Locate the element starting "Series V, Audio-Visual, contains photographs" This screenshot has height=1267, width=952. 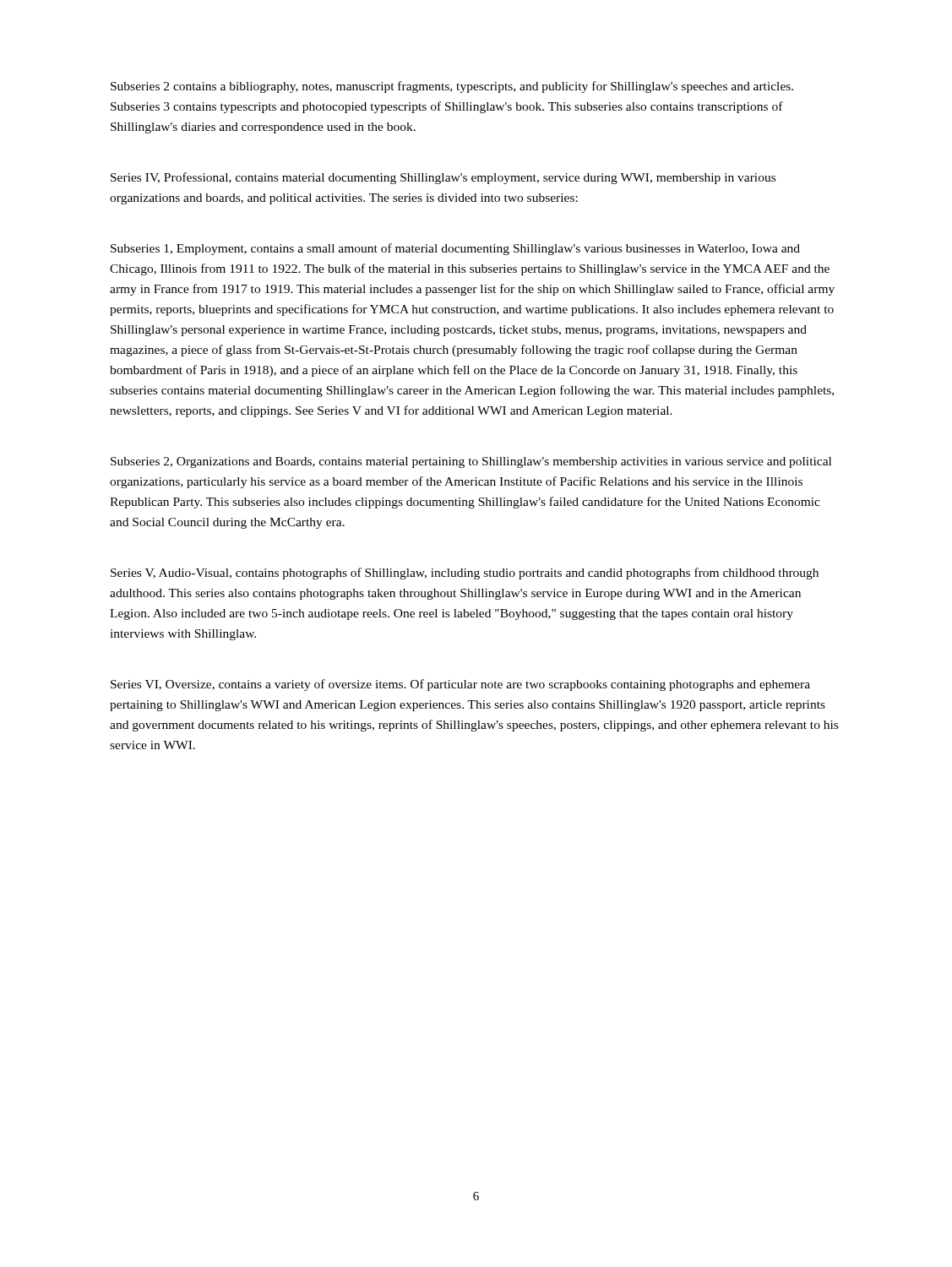(464, 603)
